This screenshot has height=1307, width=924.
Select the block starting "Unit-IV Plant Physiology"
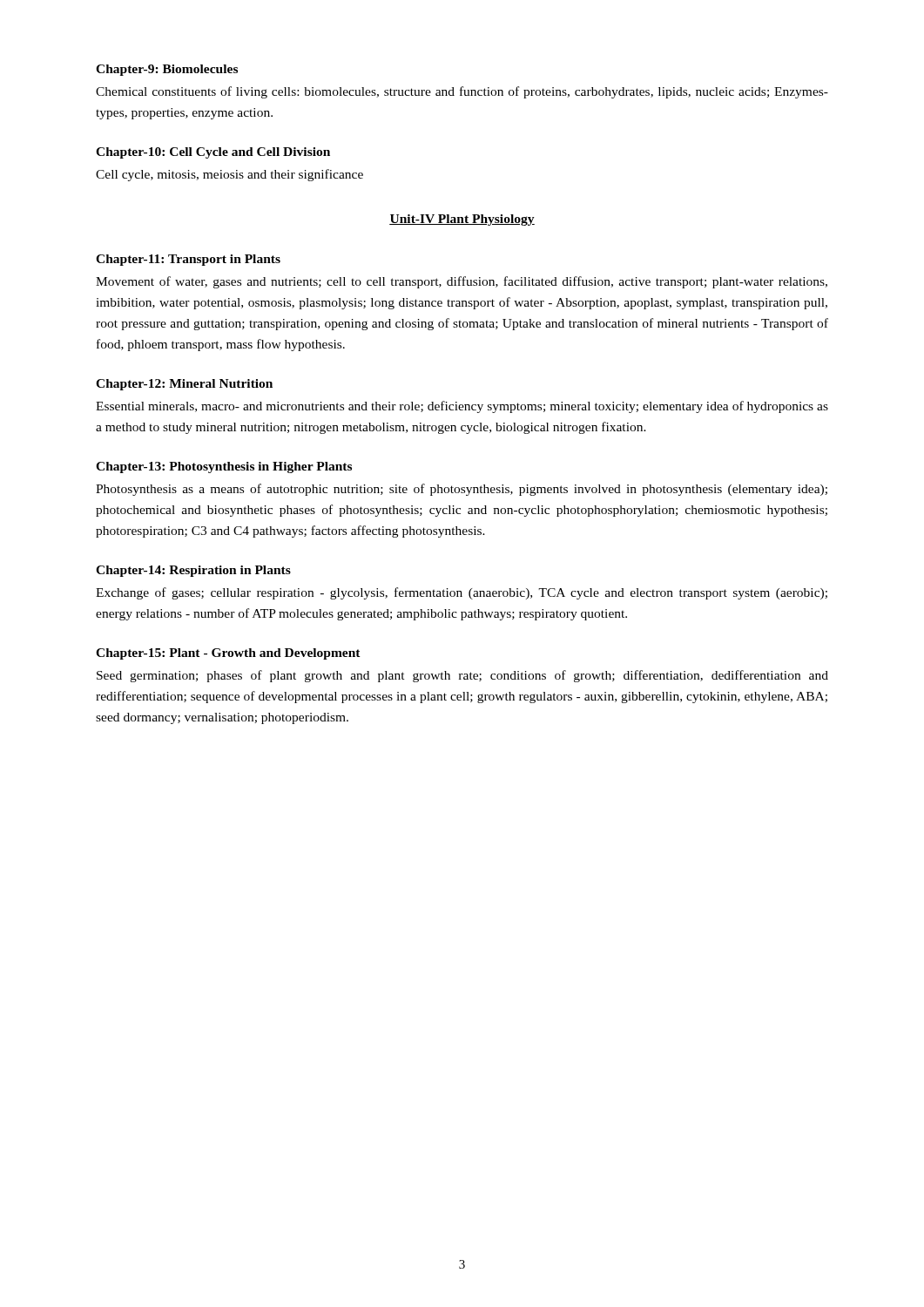pyautogui.click(x=462, y=218)
